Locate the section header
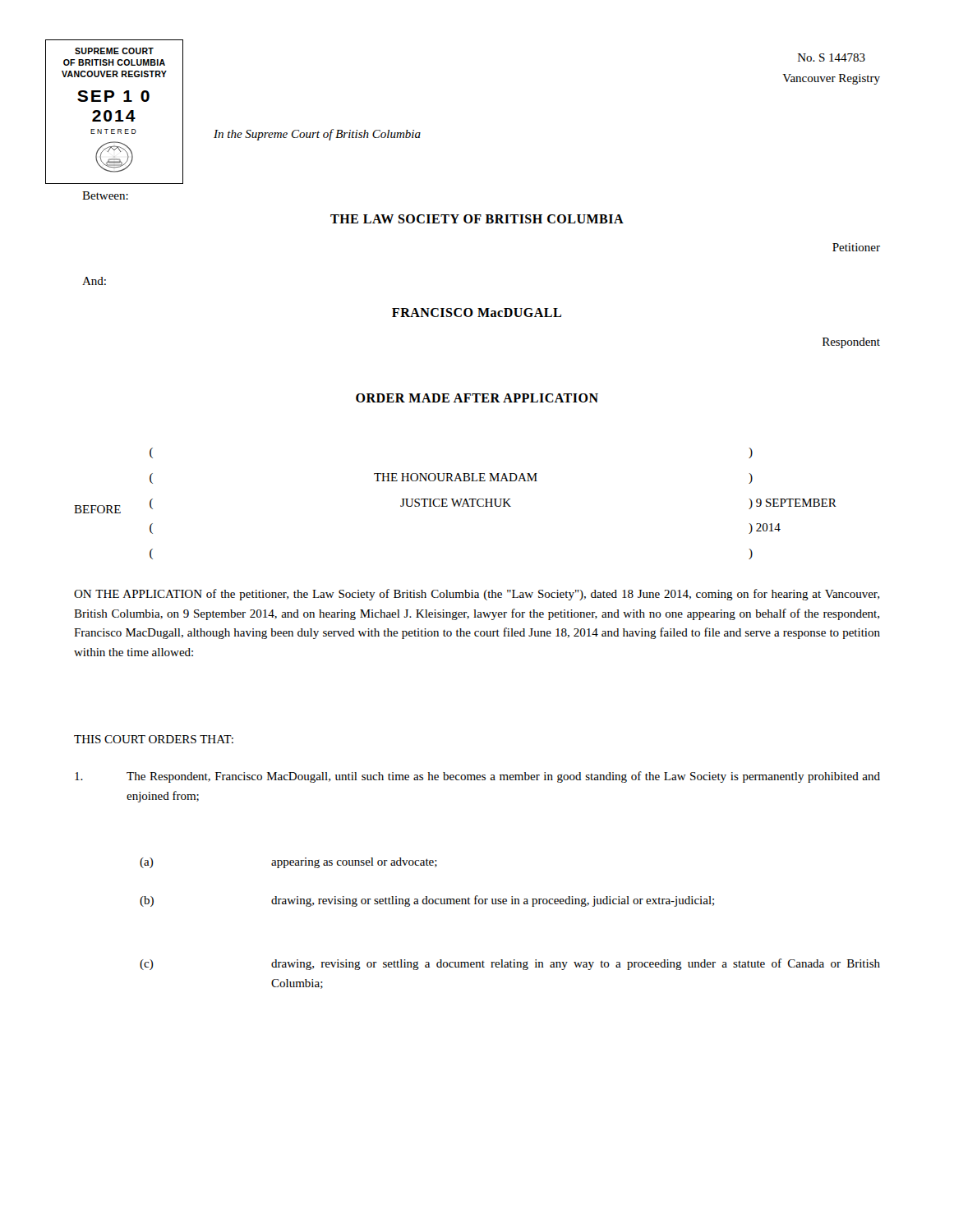The height and width of the screenshot is (1232, 954). coord(477,398)
